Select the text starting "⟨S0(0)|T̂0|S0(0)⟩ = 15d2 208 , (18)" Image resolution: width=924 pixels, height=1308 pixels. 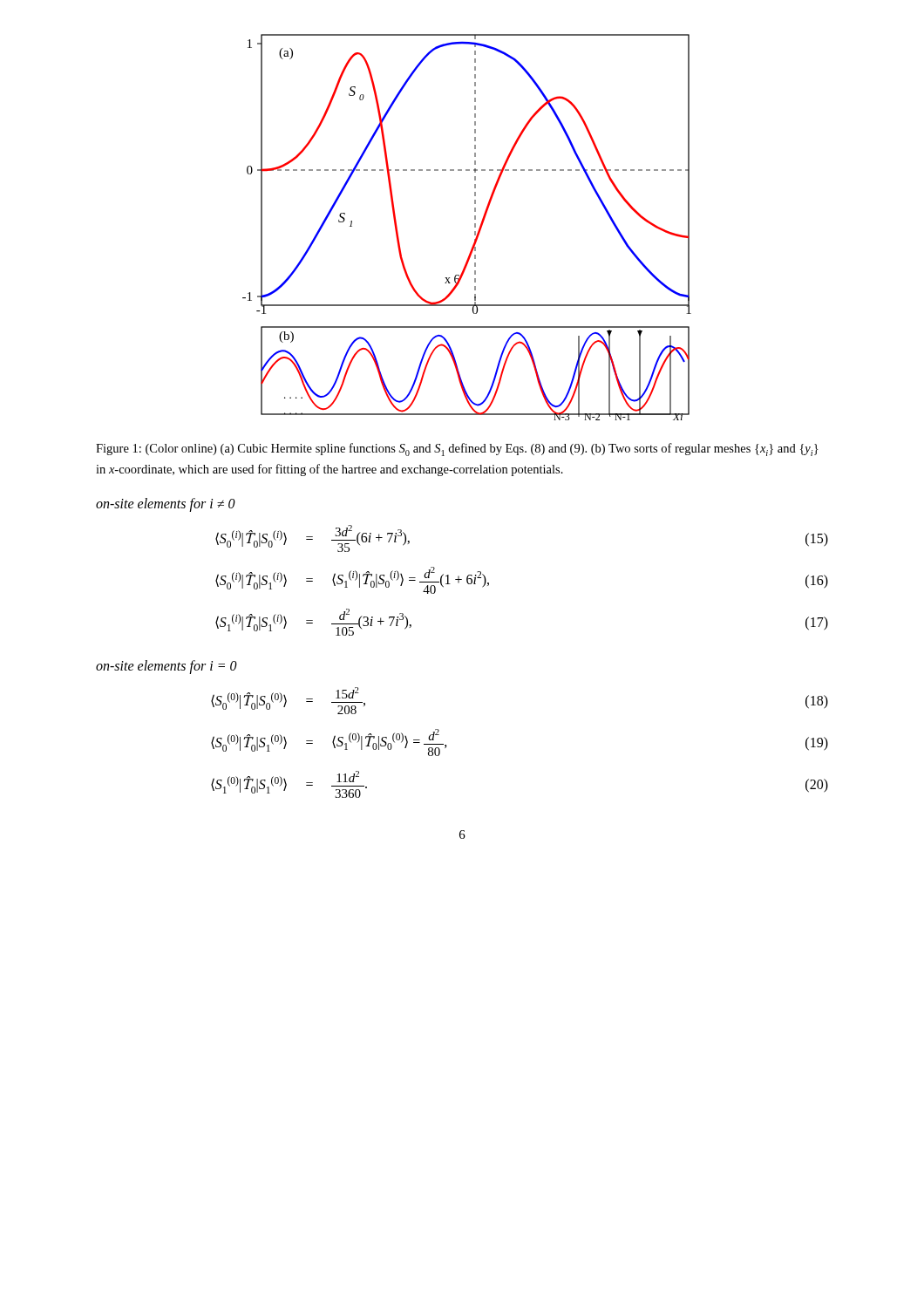[x=285, y=701]
